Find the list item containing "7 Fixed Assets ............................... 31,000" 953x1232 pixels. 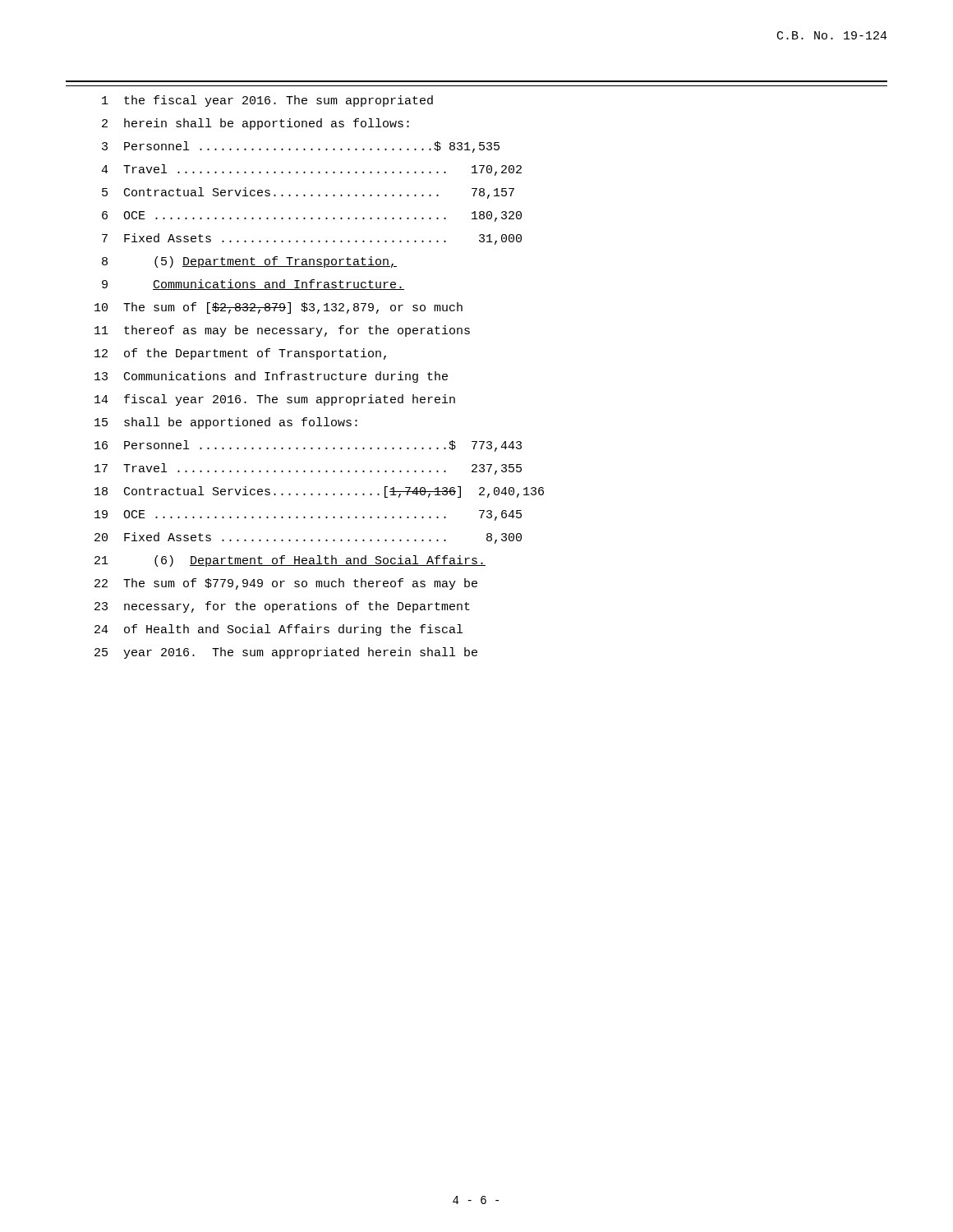coord(476,239)
